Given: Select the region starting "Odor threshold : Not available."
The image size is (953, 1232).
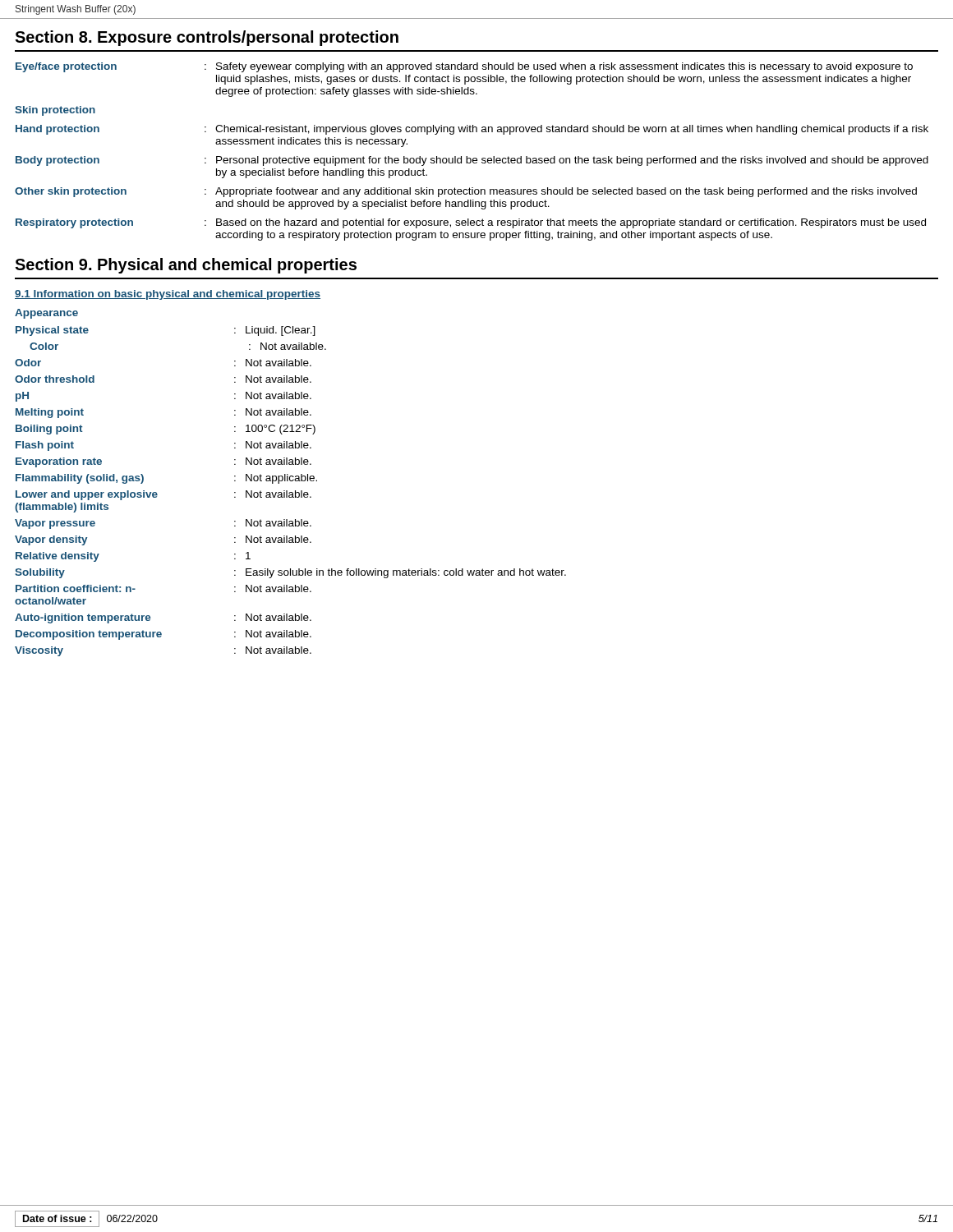Looking at the screenshot, I should (x=49, y=379).
